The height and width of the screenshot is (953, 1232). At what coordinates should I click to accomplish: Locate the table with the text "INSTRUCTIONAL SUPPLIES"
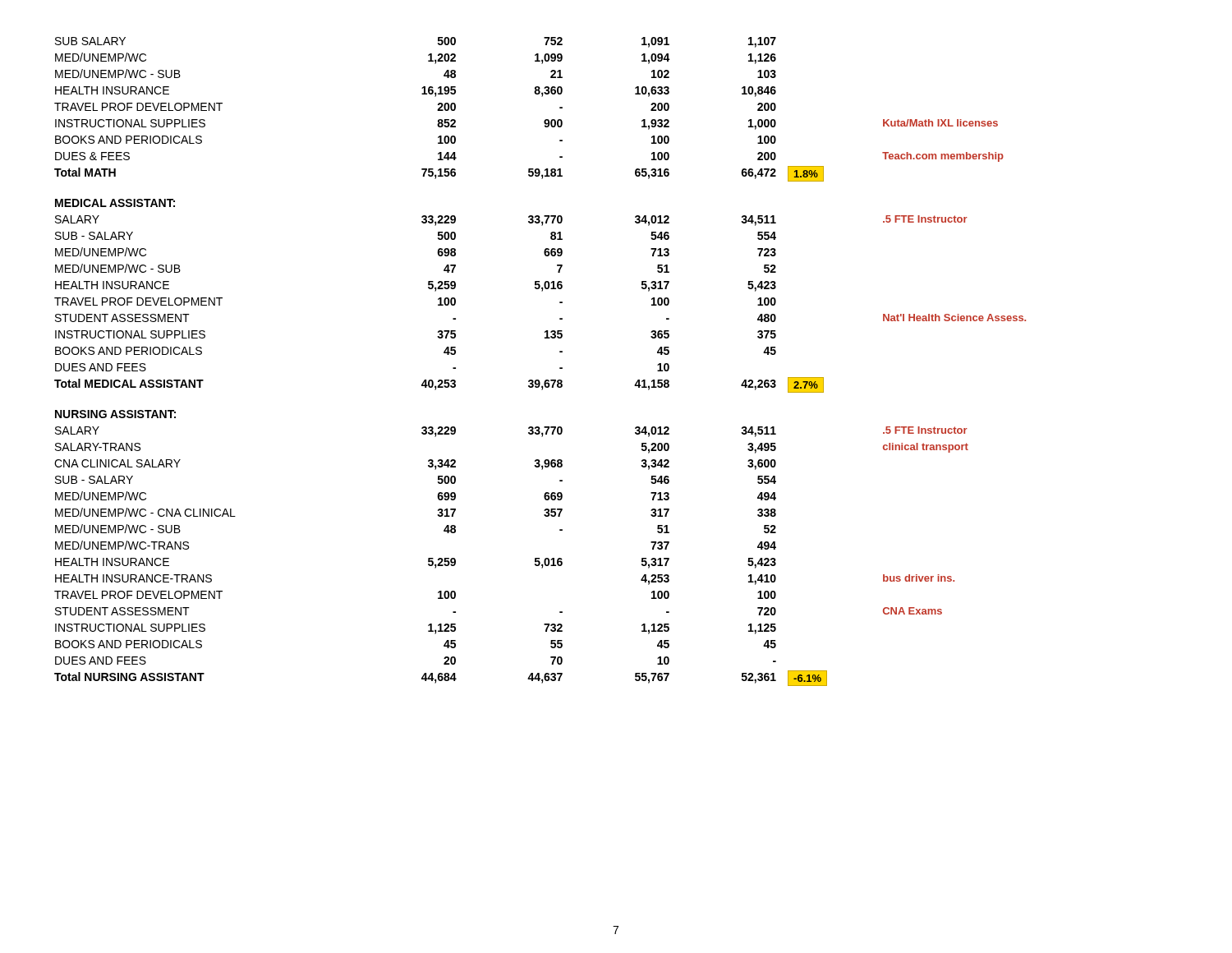tap(616, 360)
